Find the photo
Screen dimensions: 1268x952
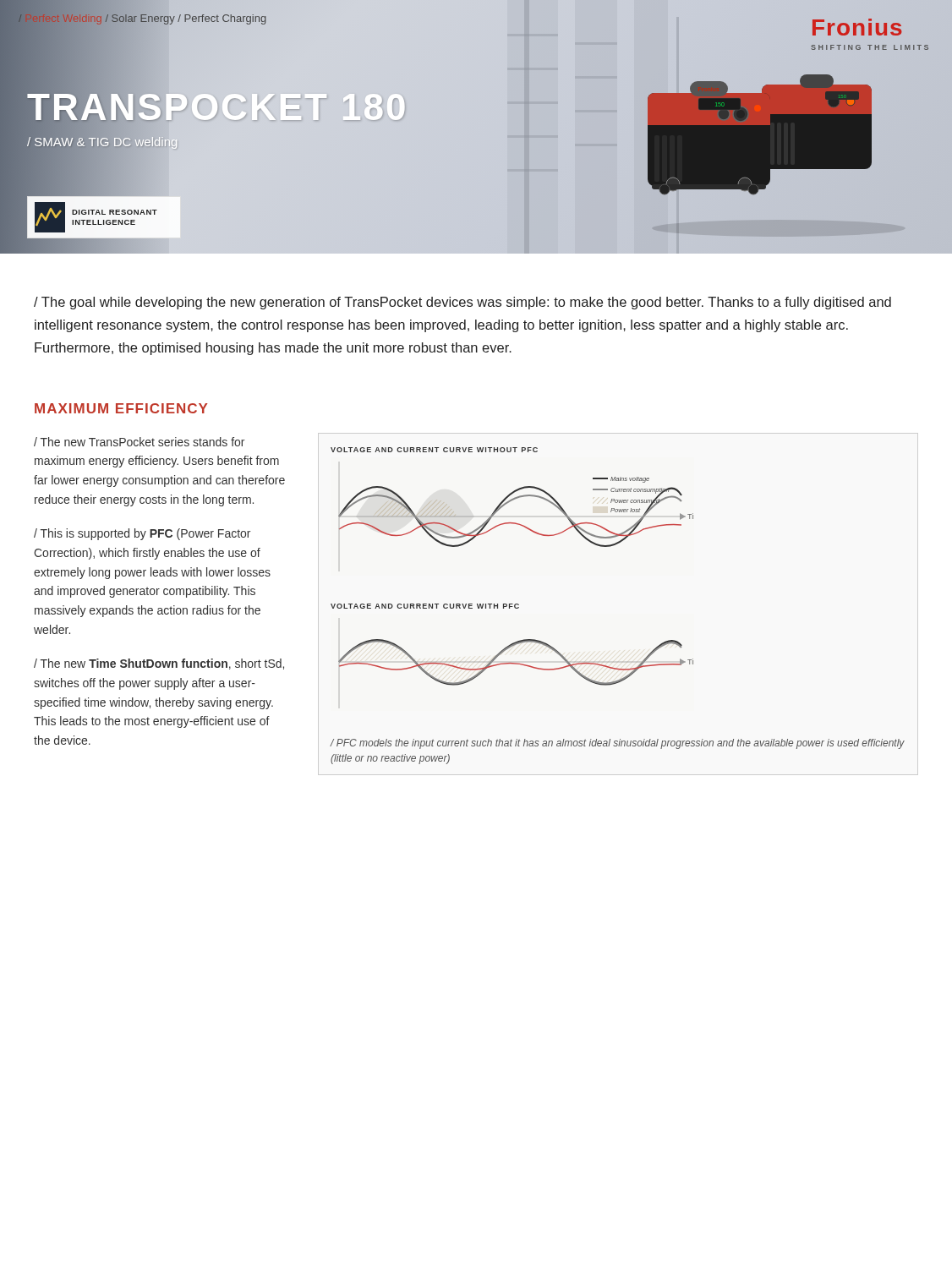(779, 144)
